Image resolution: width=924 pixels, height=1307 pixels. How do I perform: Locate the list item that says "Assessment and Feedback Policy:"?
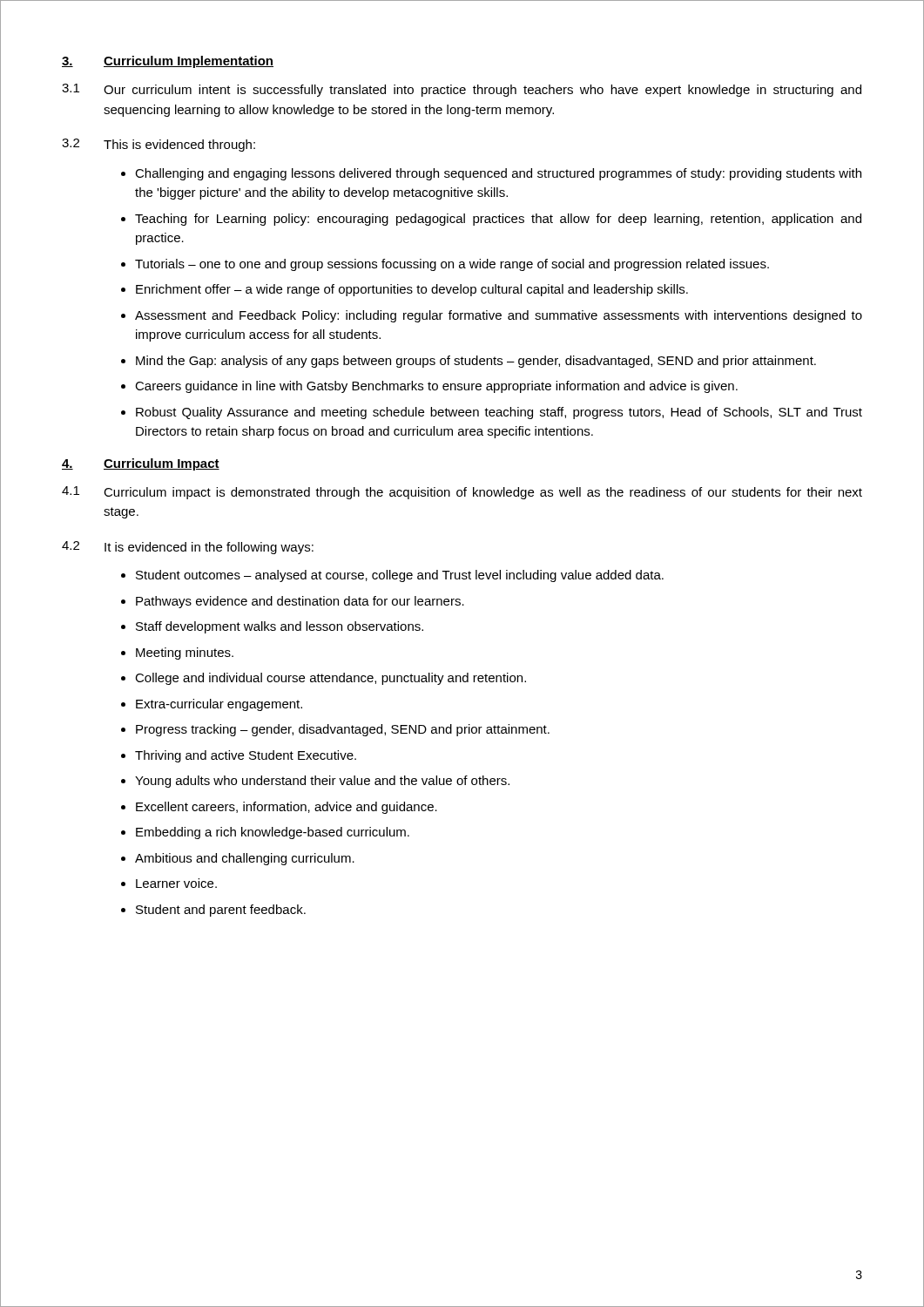click(483, 325)
